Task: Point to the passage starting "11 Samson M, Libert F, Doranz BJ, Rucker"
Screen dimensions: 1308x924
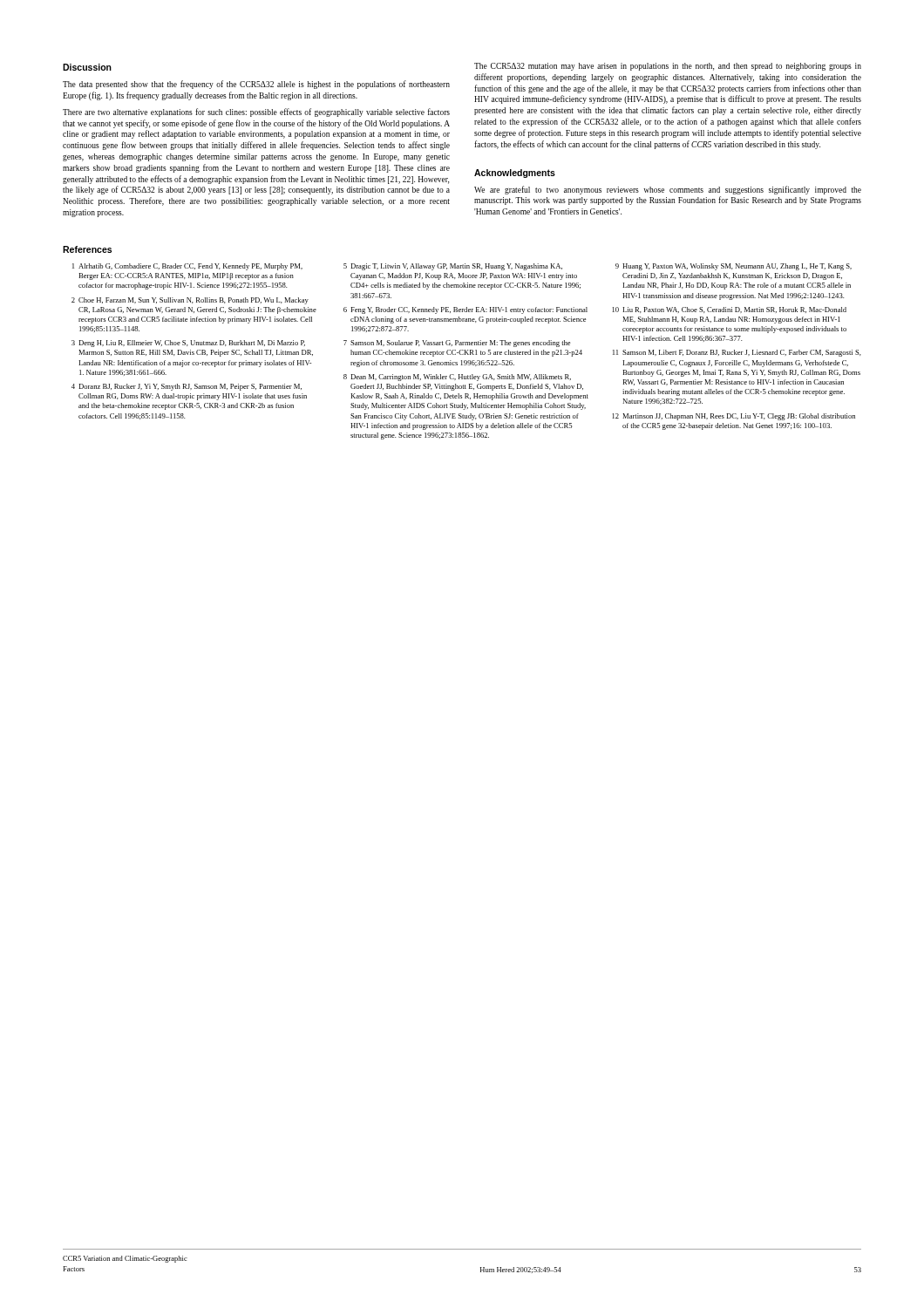Action: (x=734, y=378)
